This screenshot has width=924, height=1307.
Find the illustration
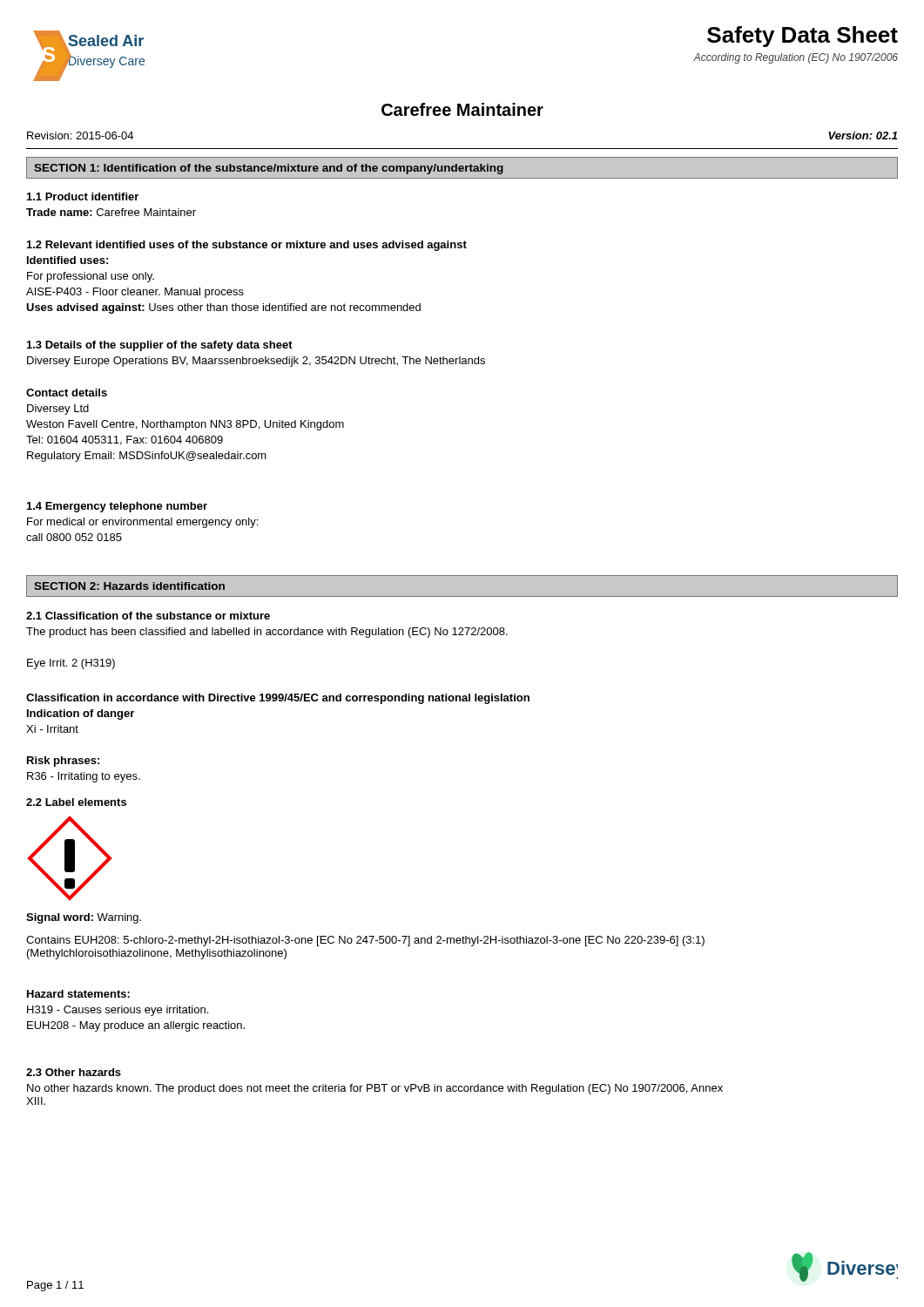click(70, 858)
